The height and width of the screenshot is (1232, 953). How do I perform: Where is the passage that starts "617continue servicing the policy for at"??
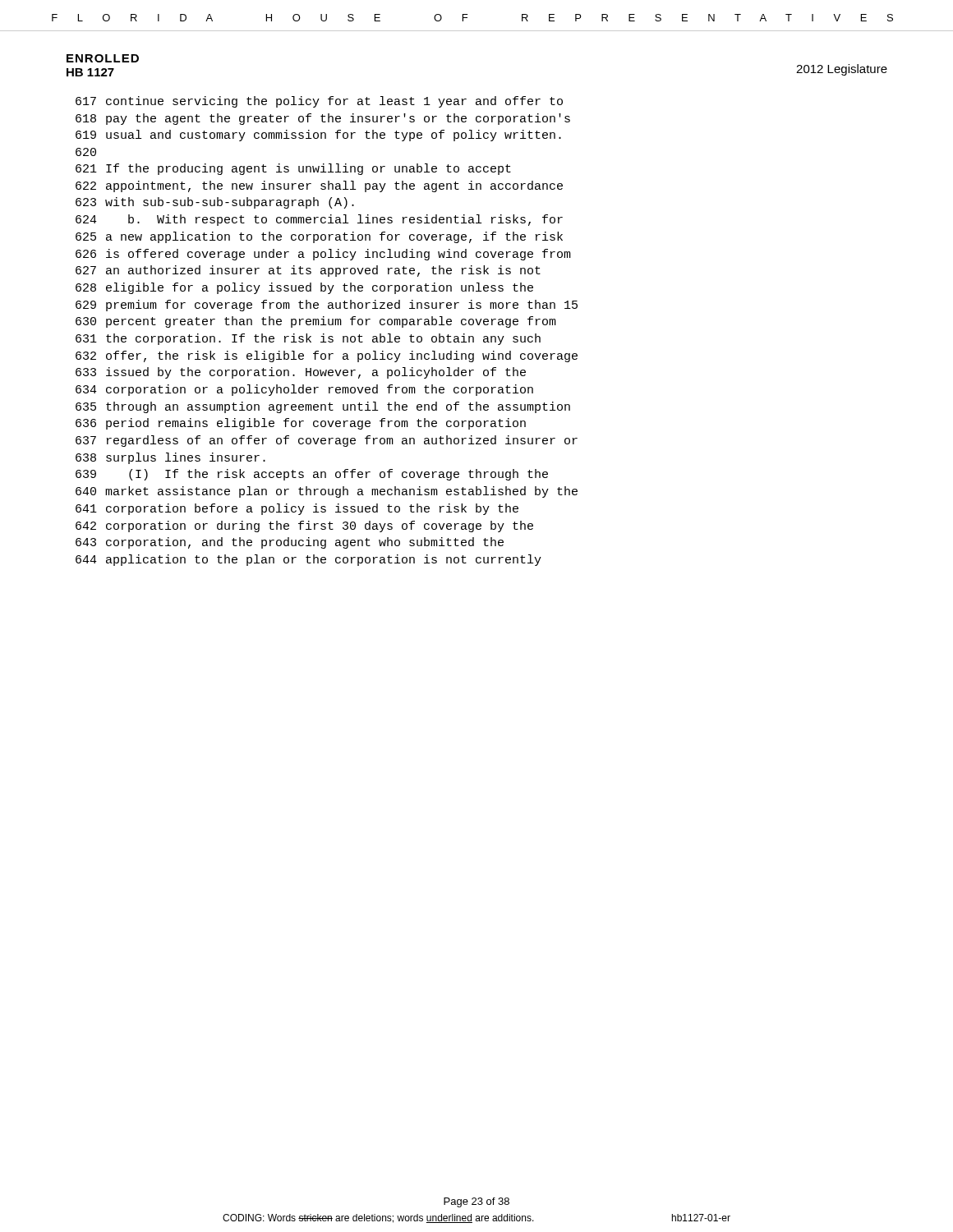coord(476,332)
